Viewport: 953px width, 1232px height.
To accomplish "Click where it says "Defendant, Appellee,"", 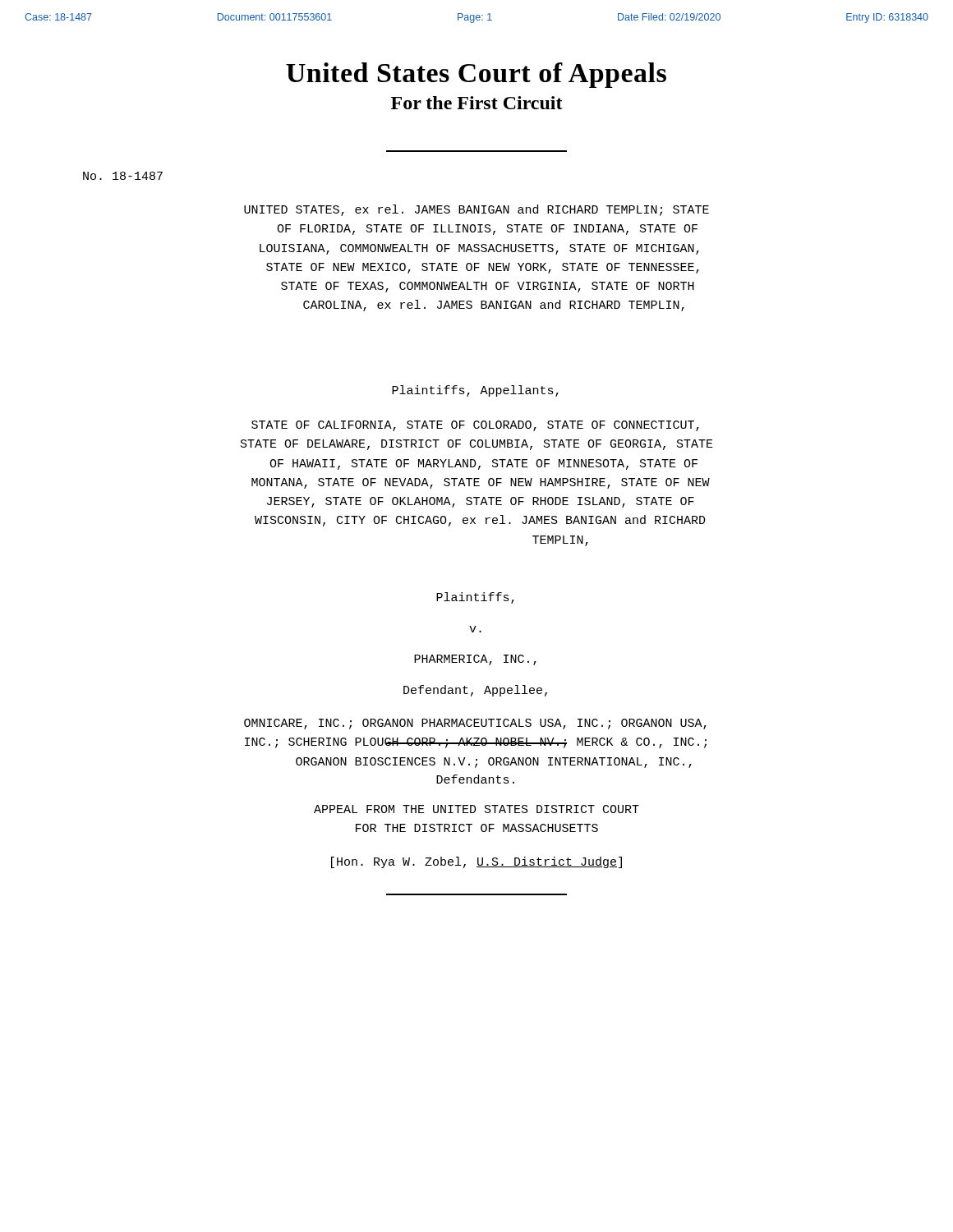I will (476, 691).
